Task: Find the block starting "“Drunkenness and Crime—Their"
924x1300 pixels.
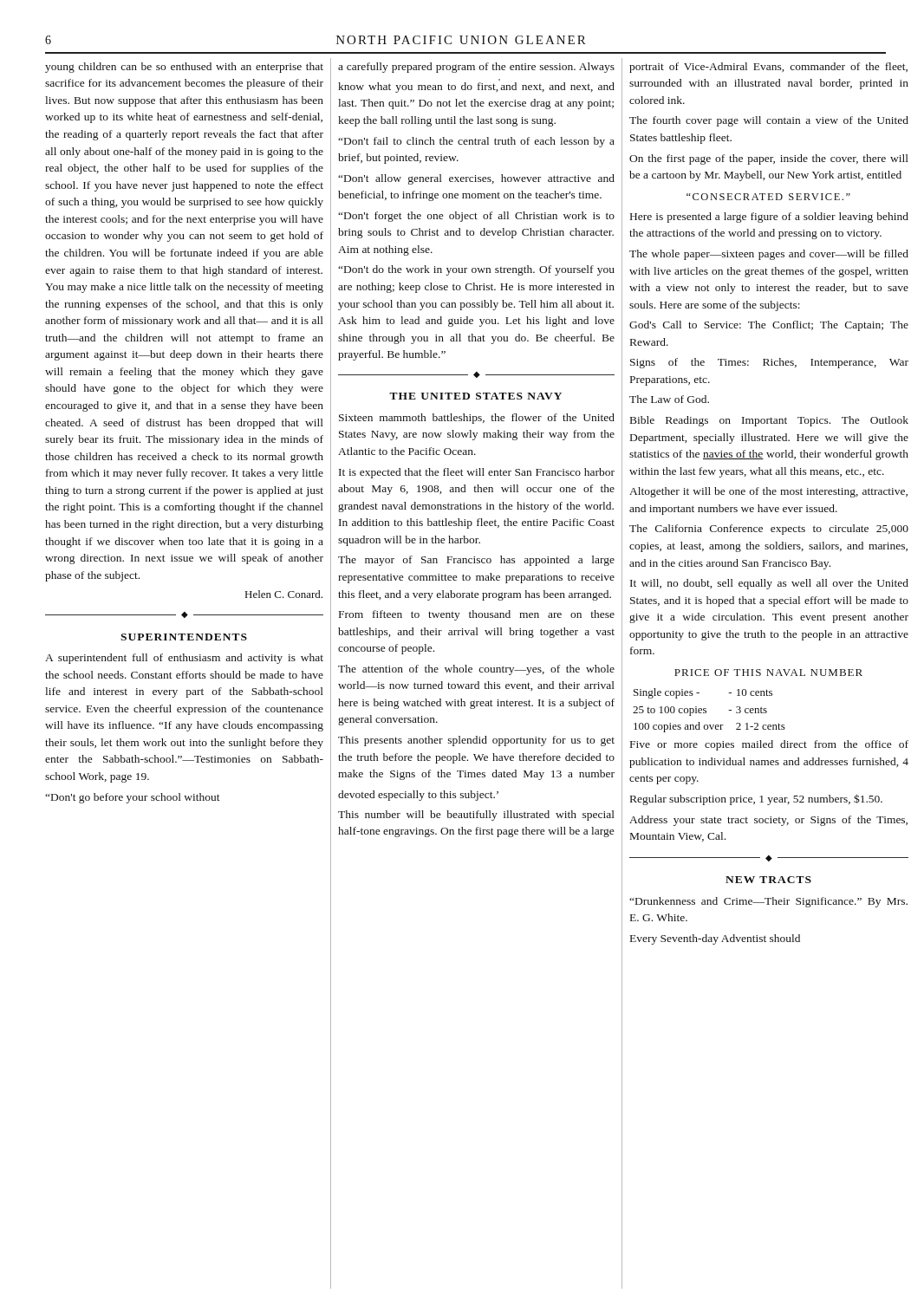Action: [x=768, y=902]
